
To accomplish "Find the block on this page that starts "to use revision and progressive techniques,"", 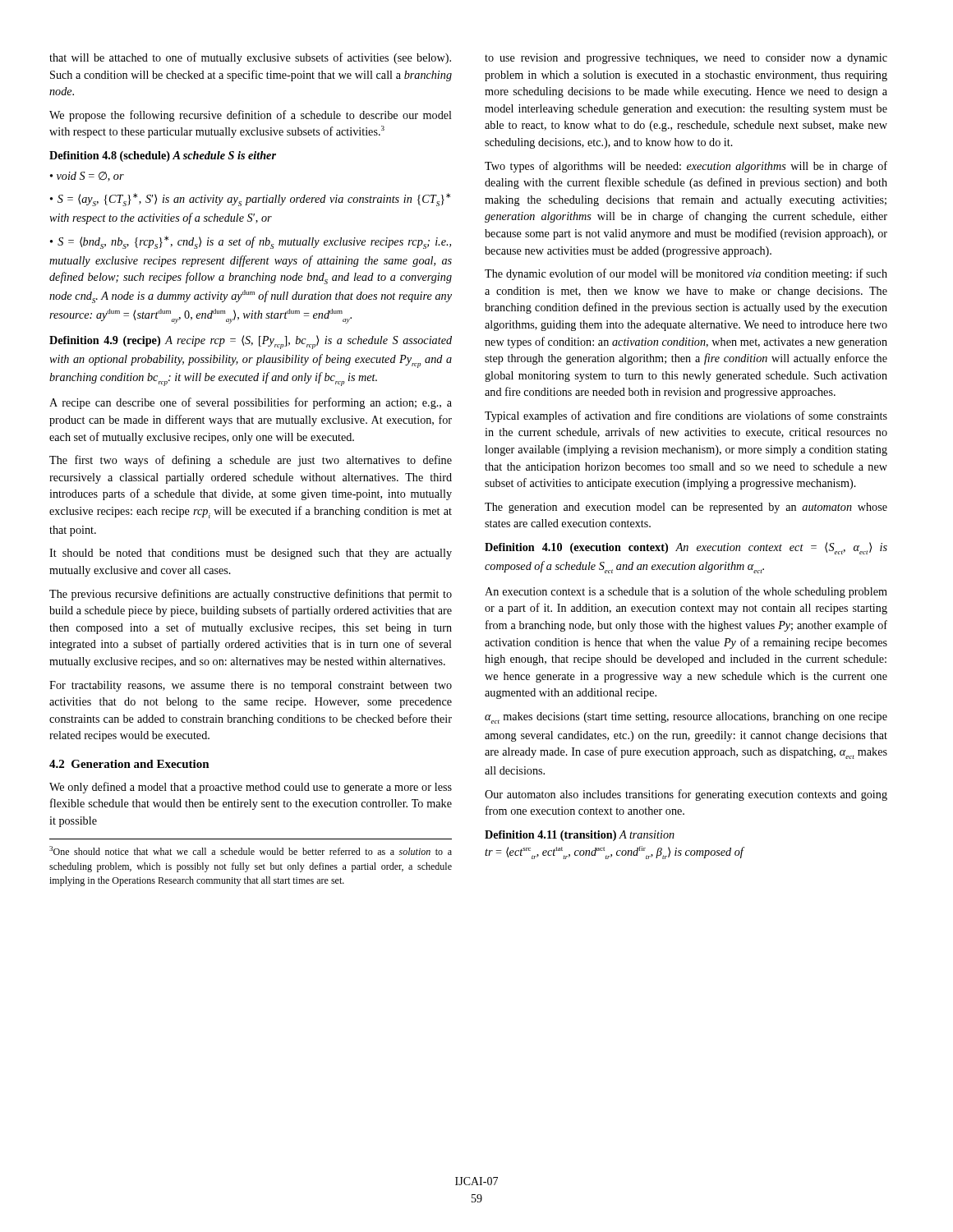I will (x=686, y=291).
